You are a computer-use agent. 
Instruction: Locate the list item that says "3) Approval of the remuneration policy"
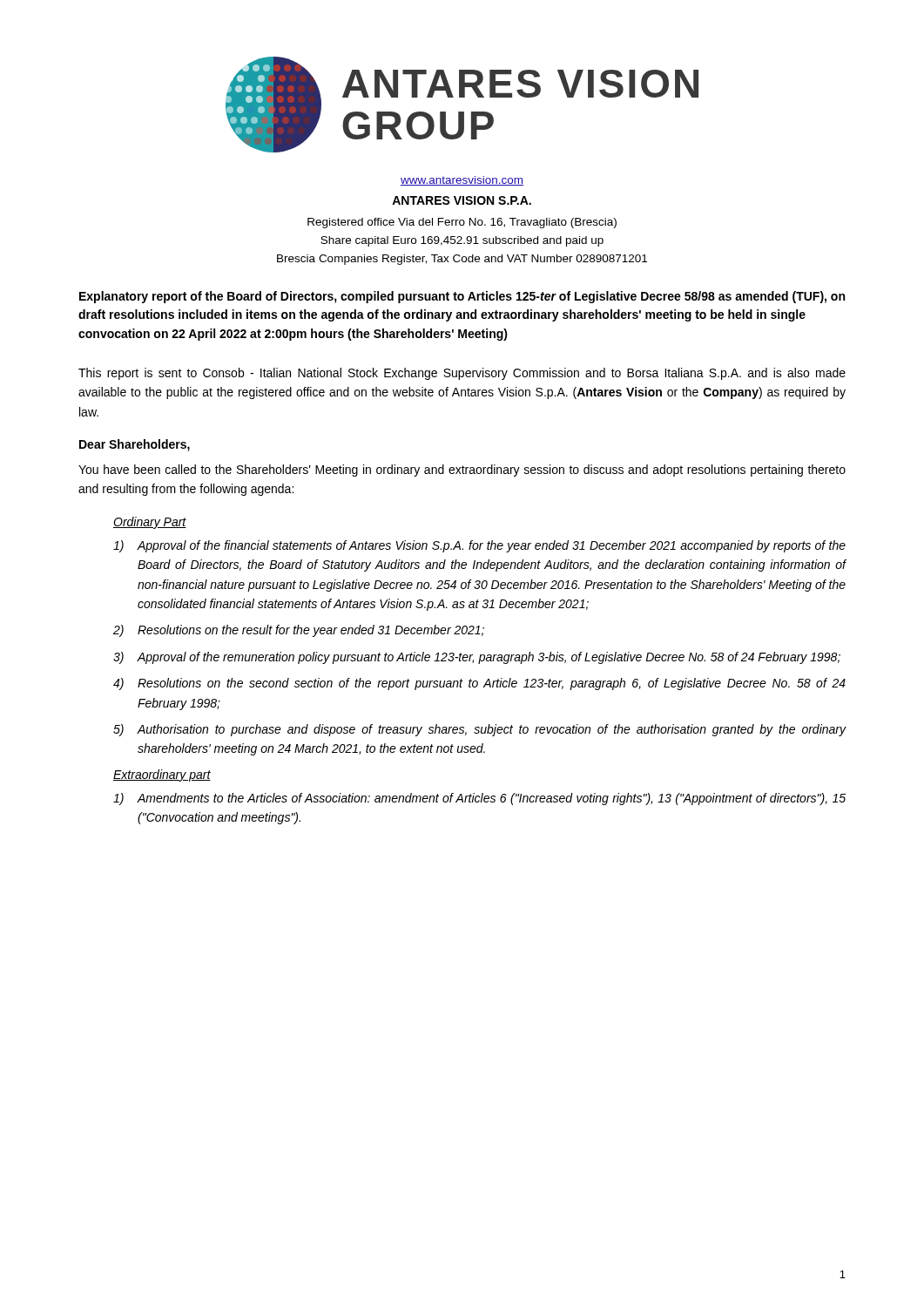[479, 657]
